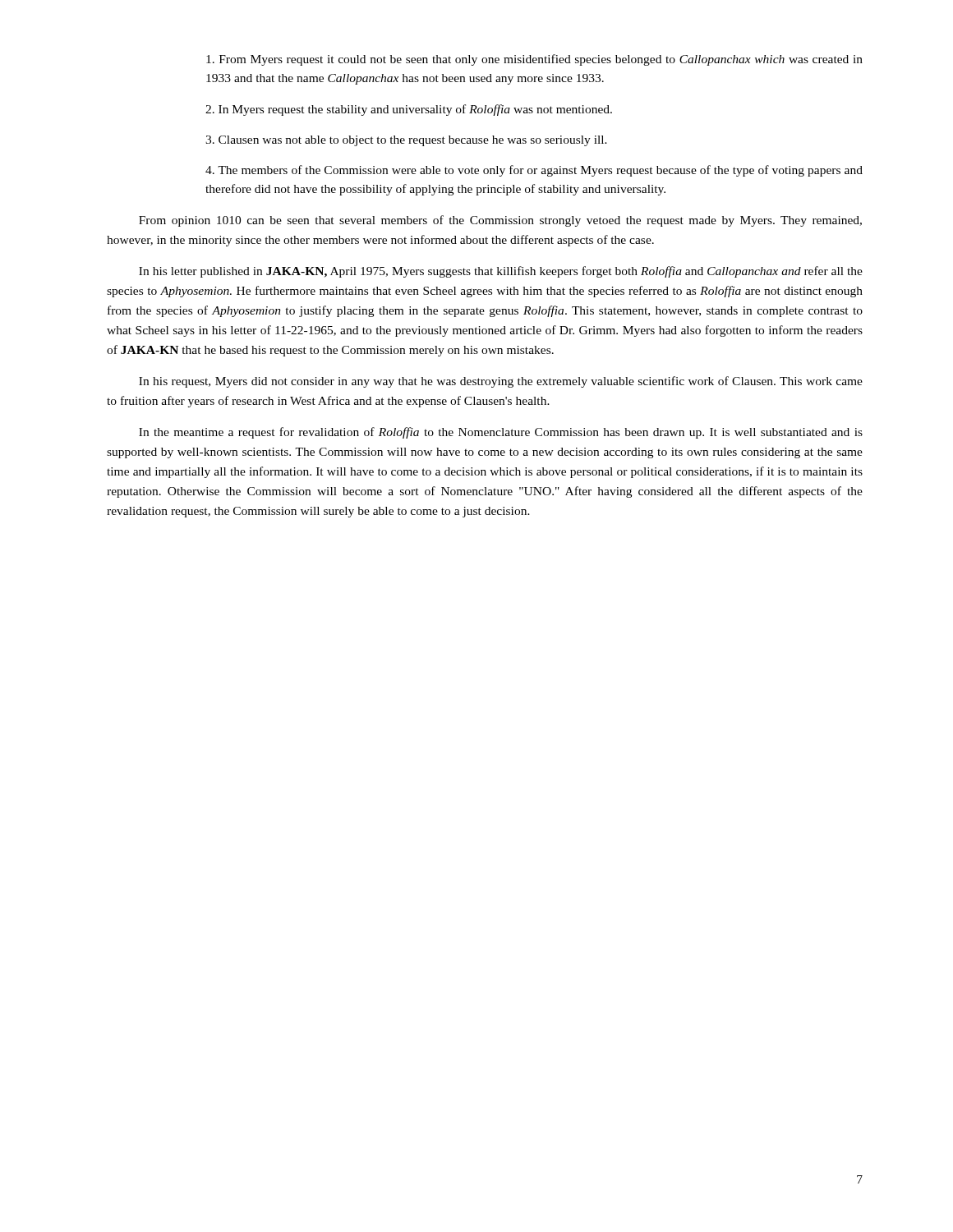Select the text block that reads "In his letter published in JAKA-KN,"
The width and height of the screenshot is (953, 1232).
485,310
